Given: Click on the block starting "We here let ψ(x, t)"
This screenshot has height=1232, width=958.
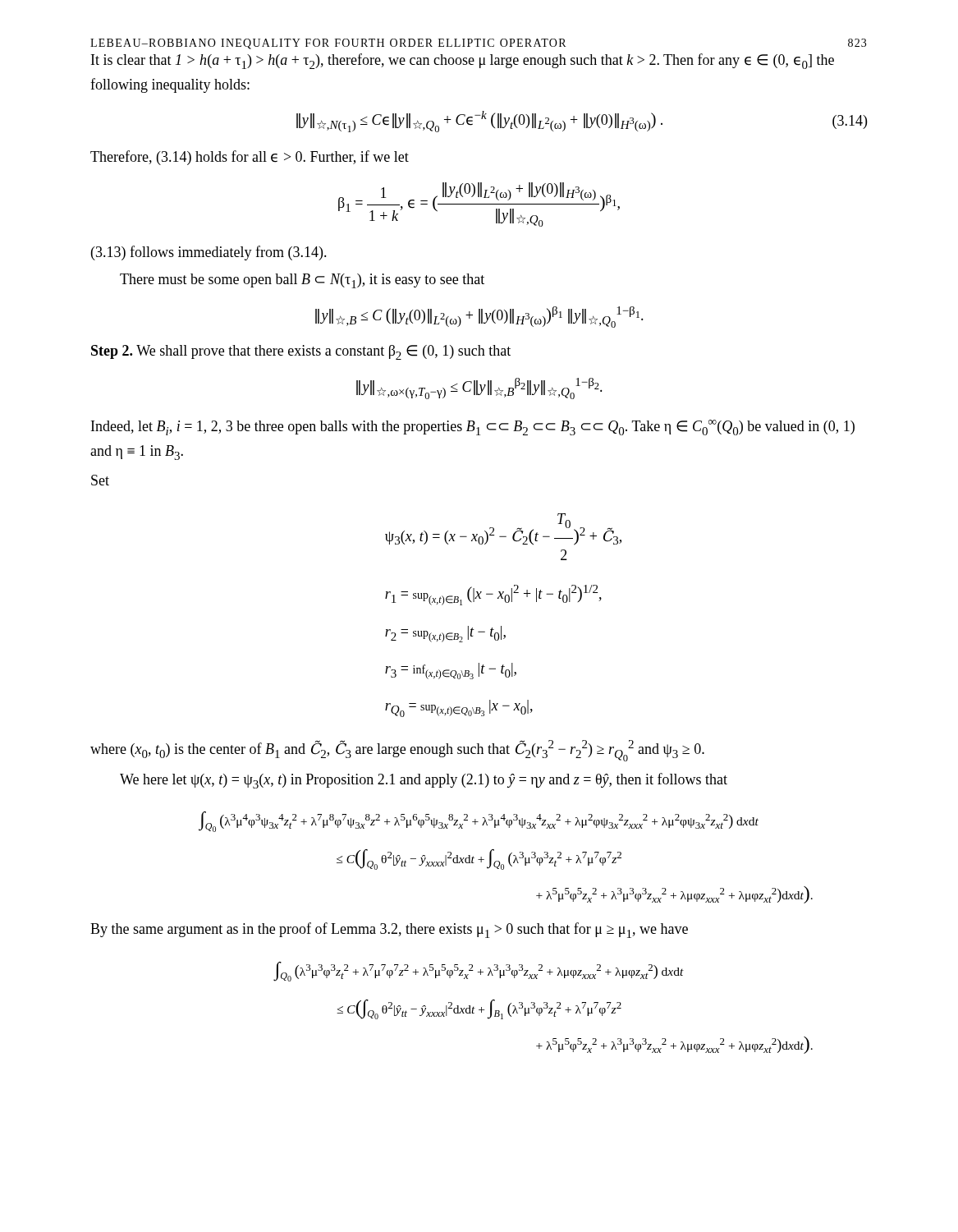Looking at the screenshot, I should point(424,781).
